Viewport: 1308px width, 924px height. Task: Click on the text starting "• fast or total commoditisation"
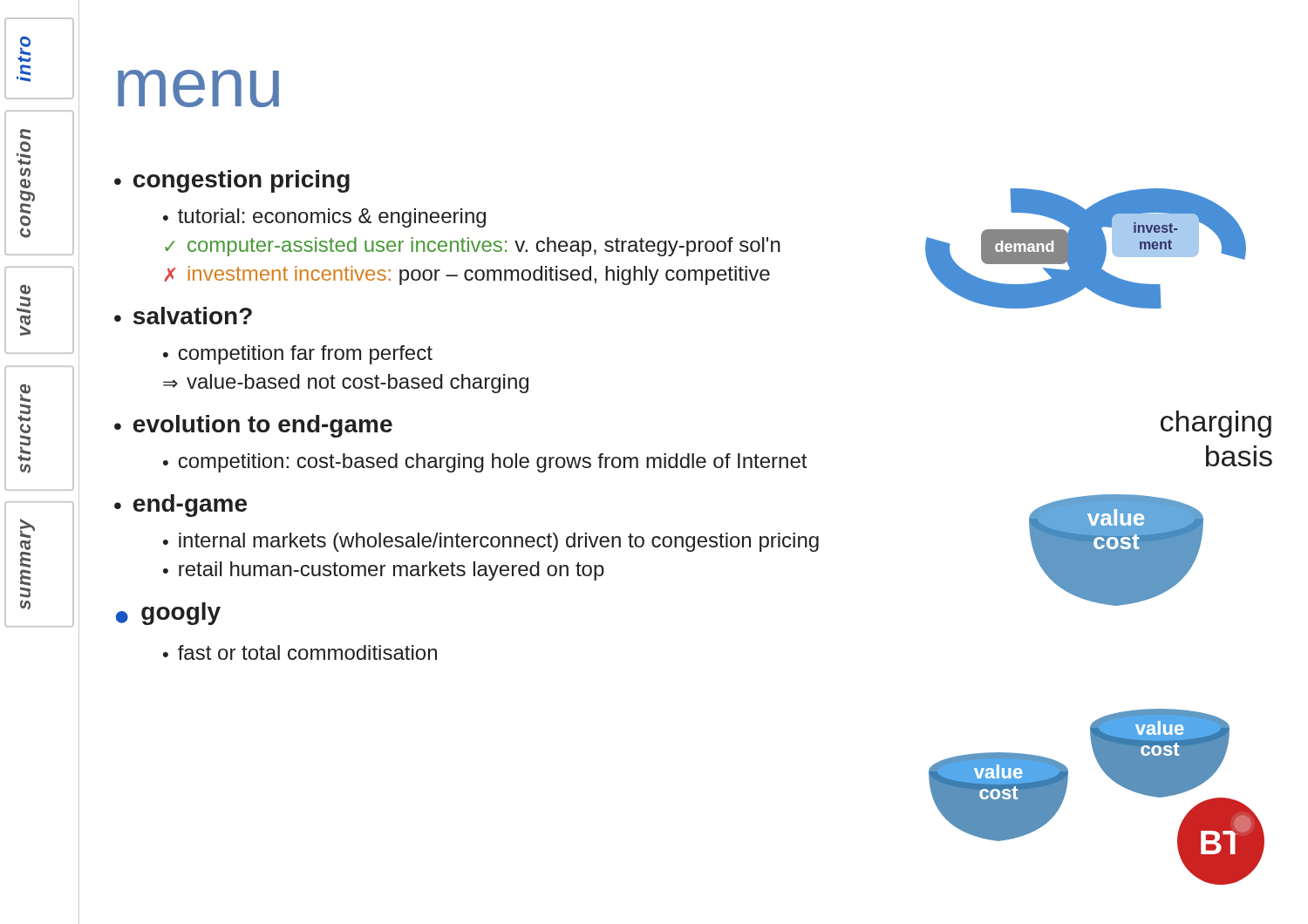pyautogui.click(x=300, y=653)
